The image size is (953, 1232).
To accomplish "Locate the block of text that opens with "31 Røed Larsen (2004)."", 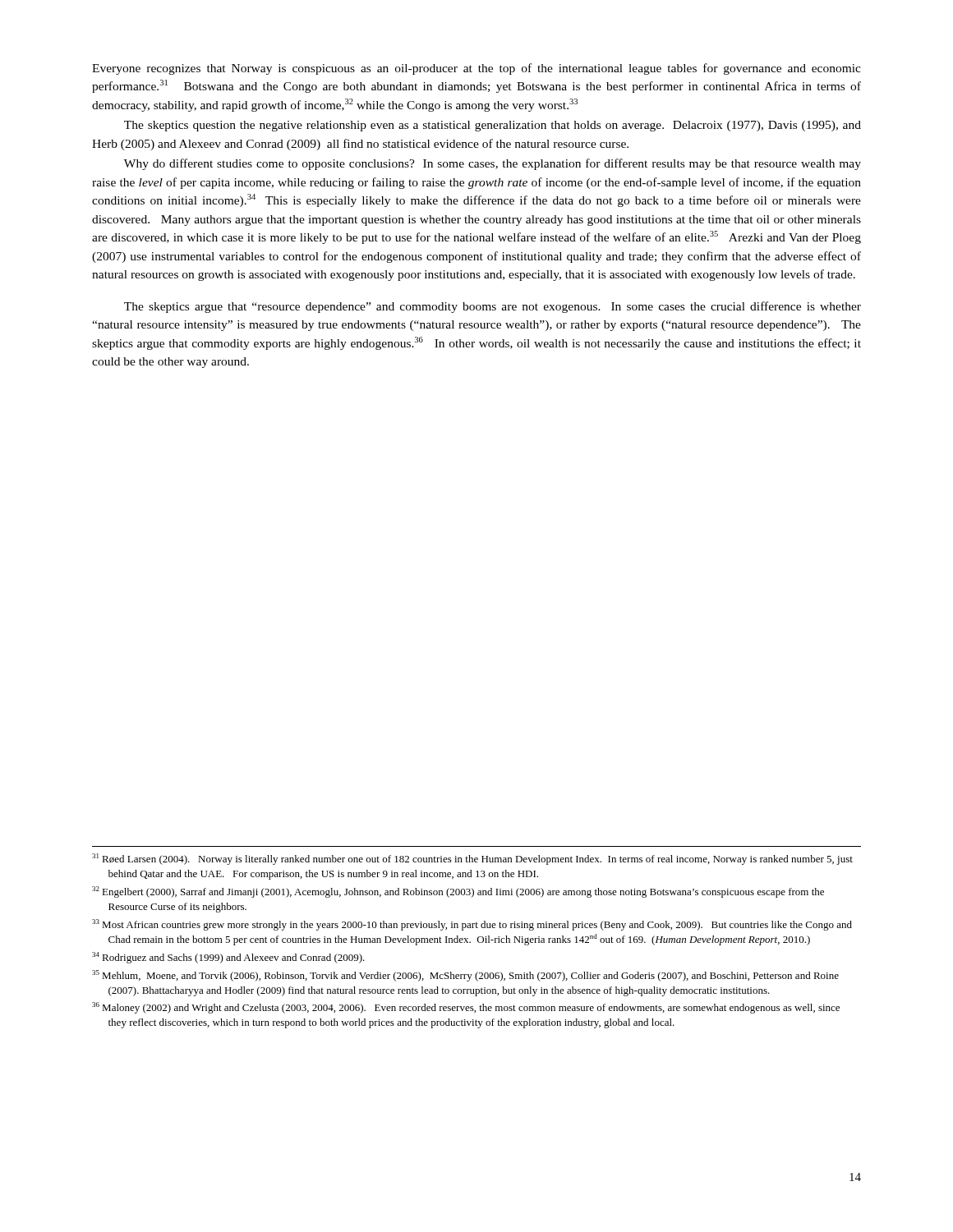I will pos(472,866).
